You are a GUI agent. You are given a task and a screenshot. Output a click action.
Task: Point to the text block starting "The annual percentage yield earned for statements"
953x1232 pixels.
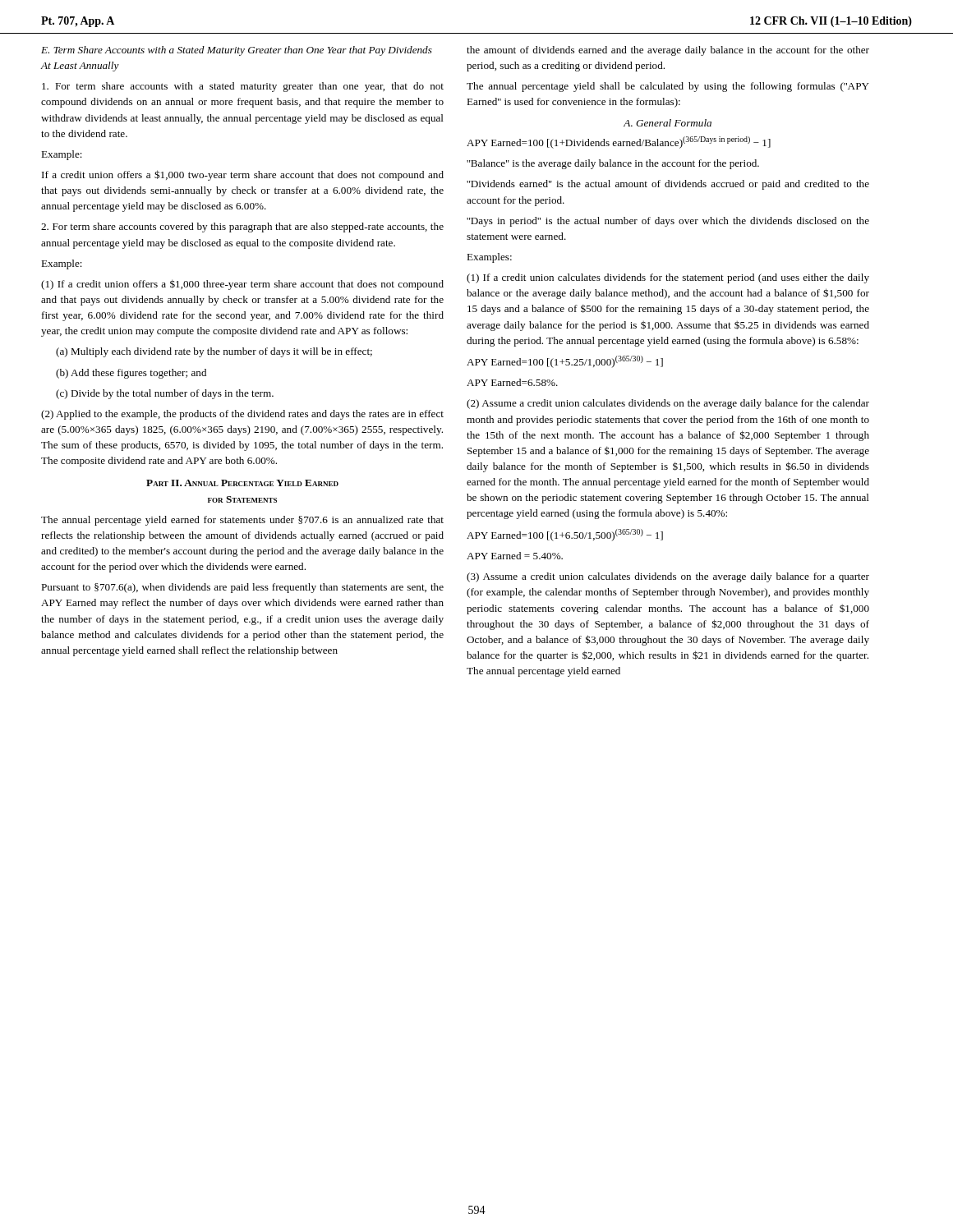pyautogui.click(x=242, y=543)
